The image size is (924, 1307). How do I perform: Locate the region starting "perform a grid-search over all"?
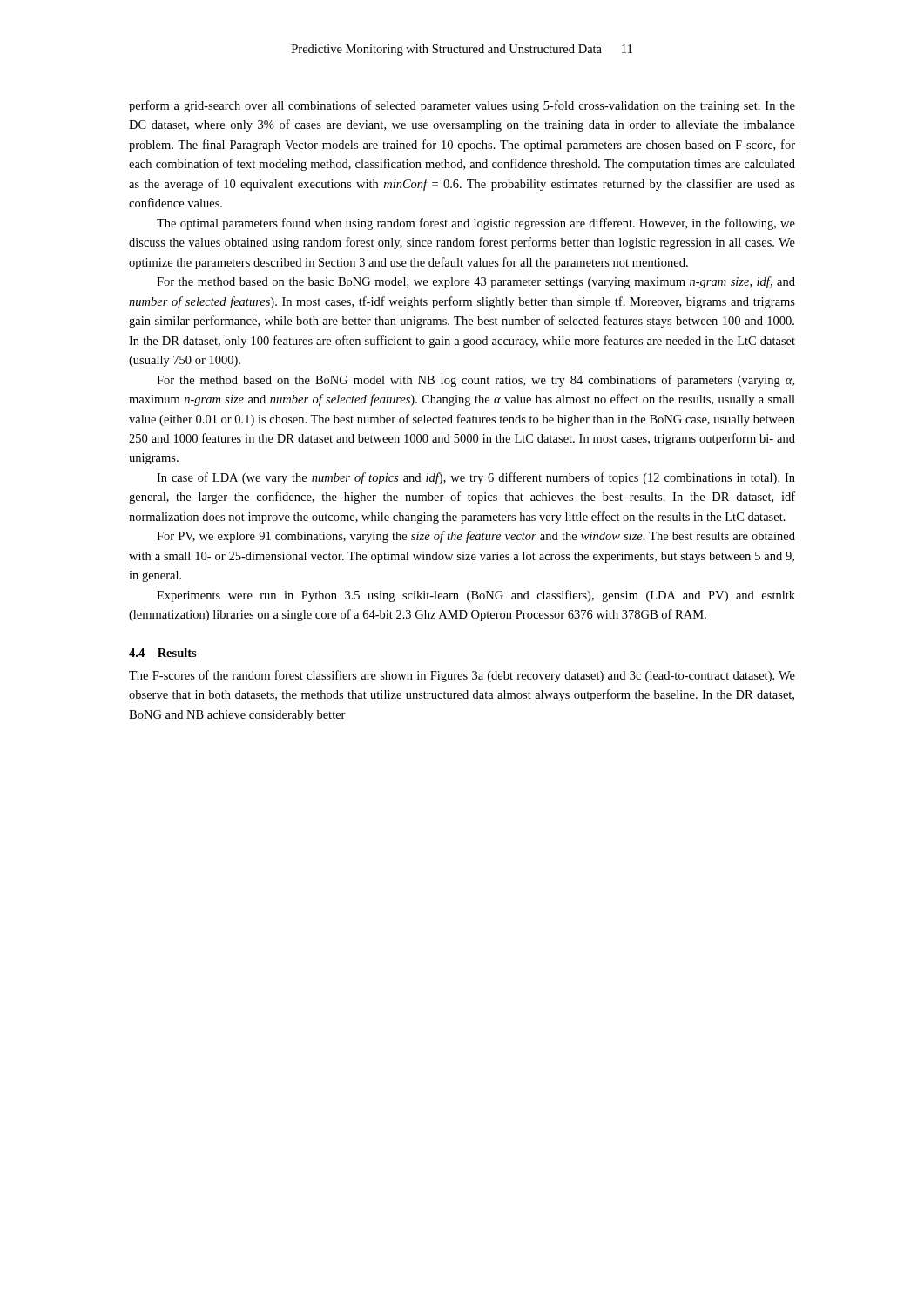click(462, 155)
